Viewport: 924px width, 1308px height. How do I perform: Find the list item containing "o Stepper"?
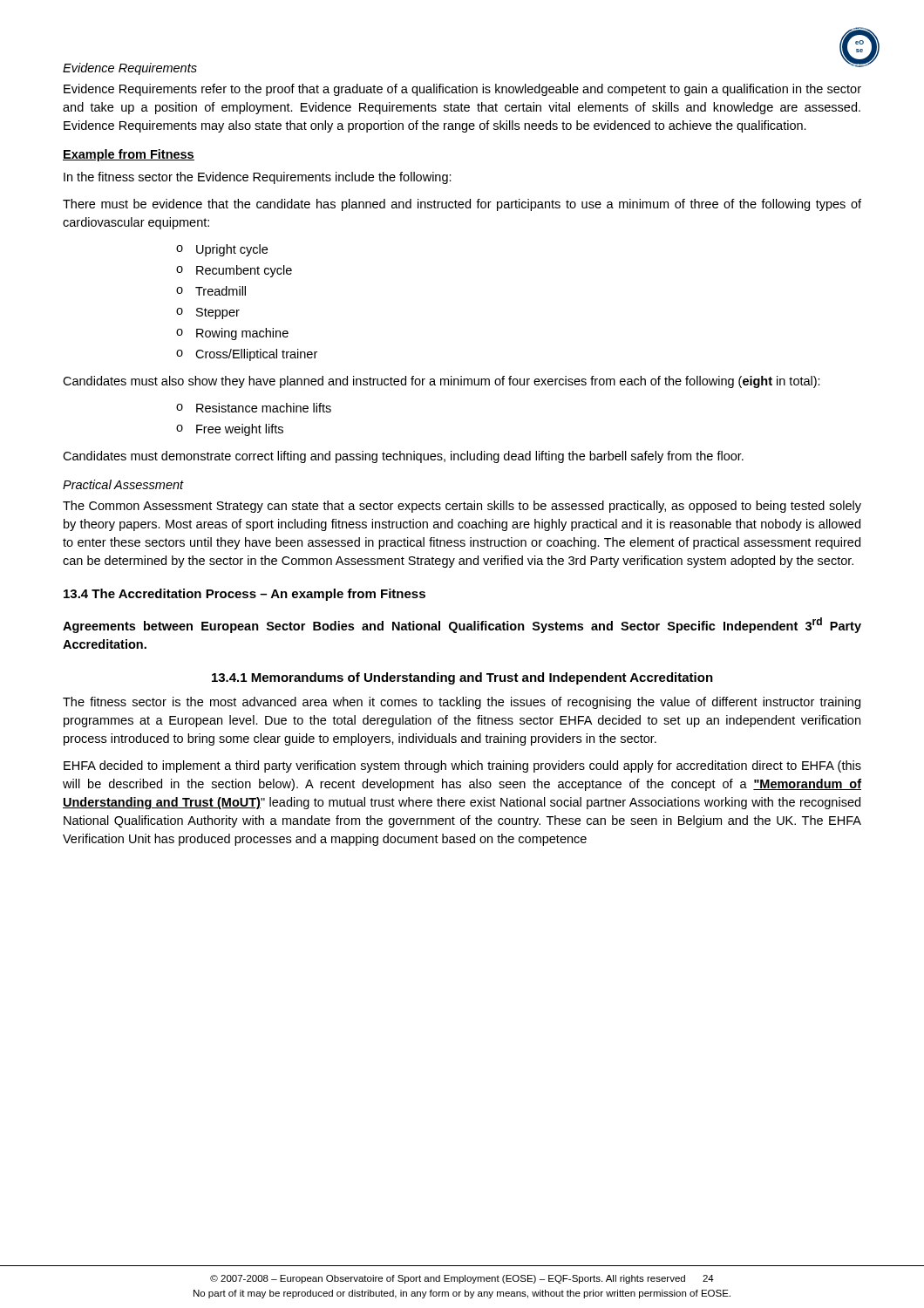click(208, 313)
